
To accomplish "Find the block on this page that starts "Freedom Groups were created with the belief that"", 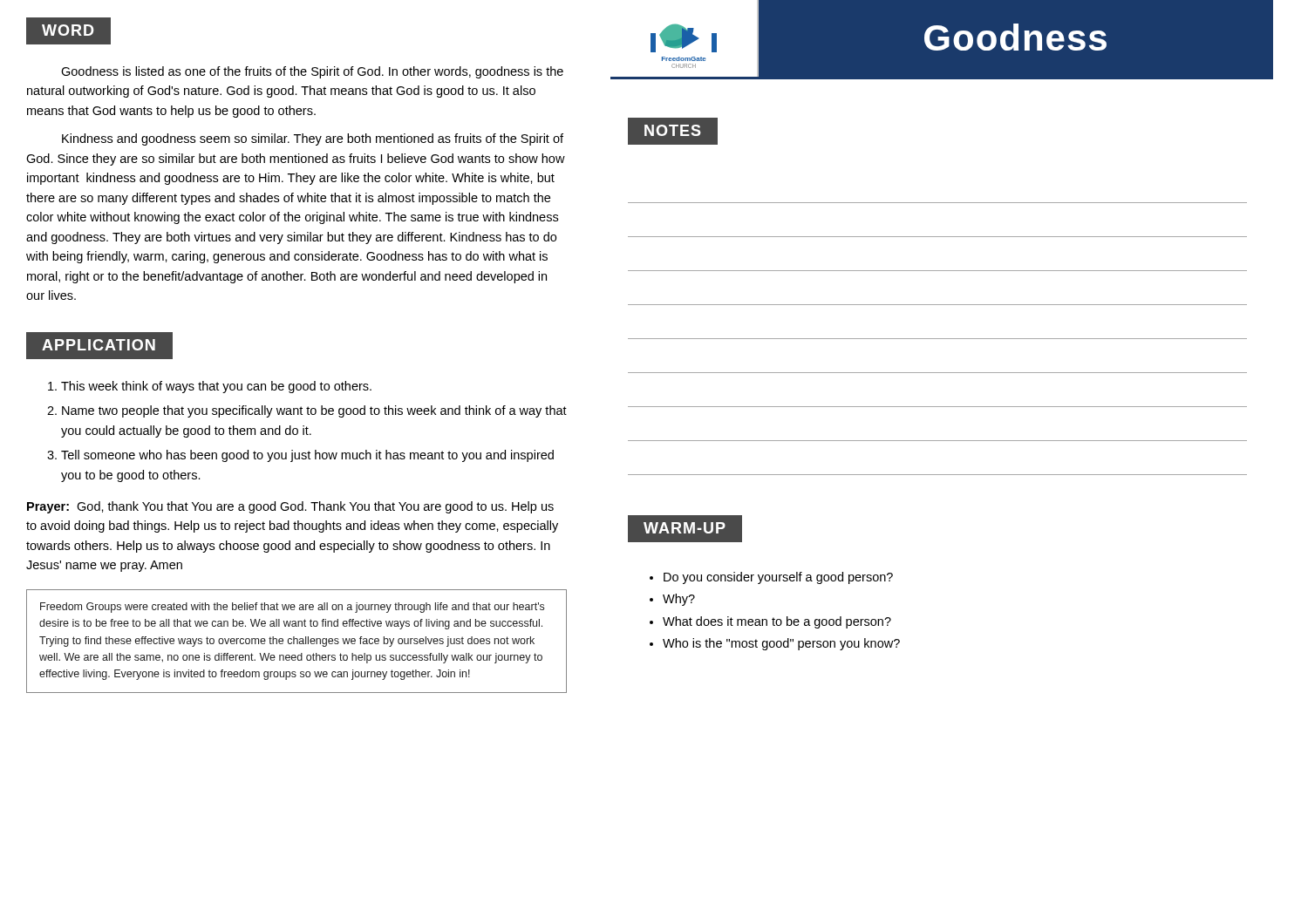I will click(292, 640).
